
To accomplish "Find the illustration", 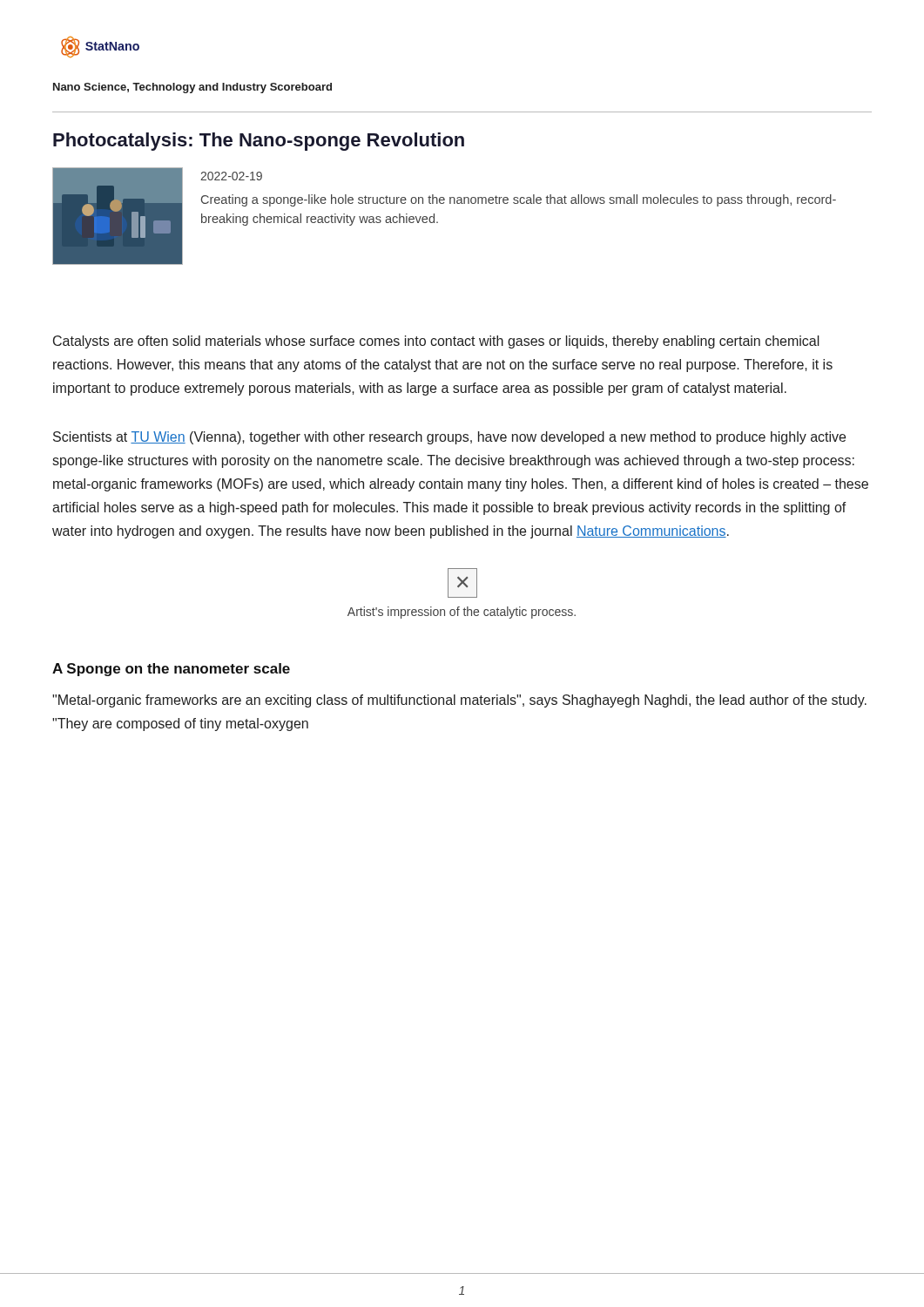I will [462, 582].
